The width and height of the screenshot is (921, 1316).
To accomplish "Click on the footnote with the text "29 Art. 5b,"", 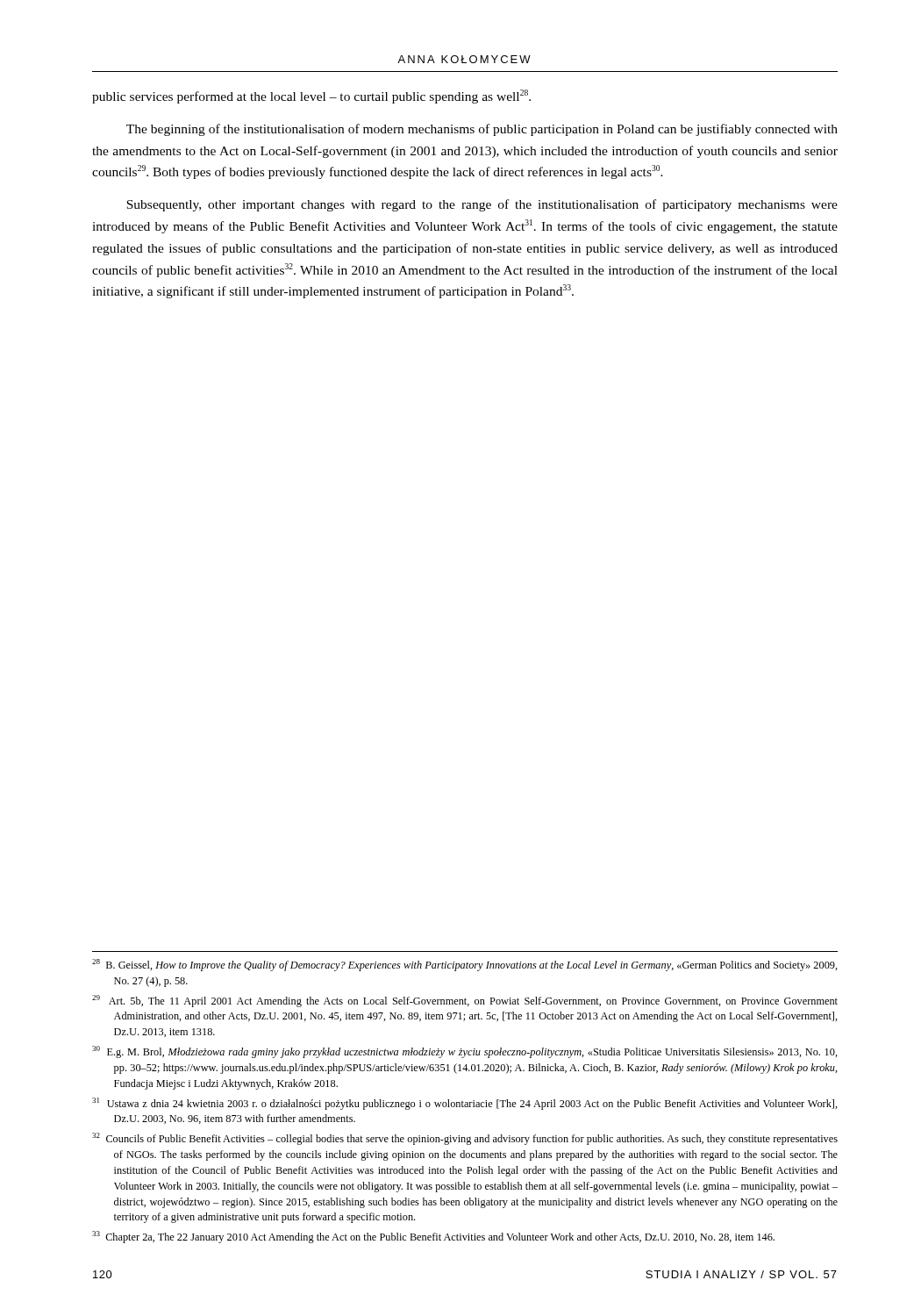I will (465, 1016).
